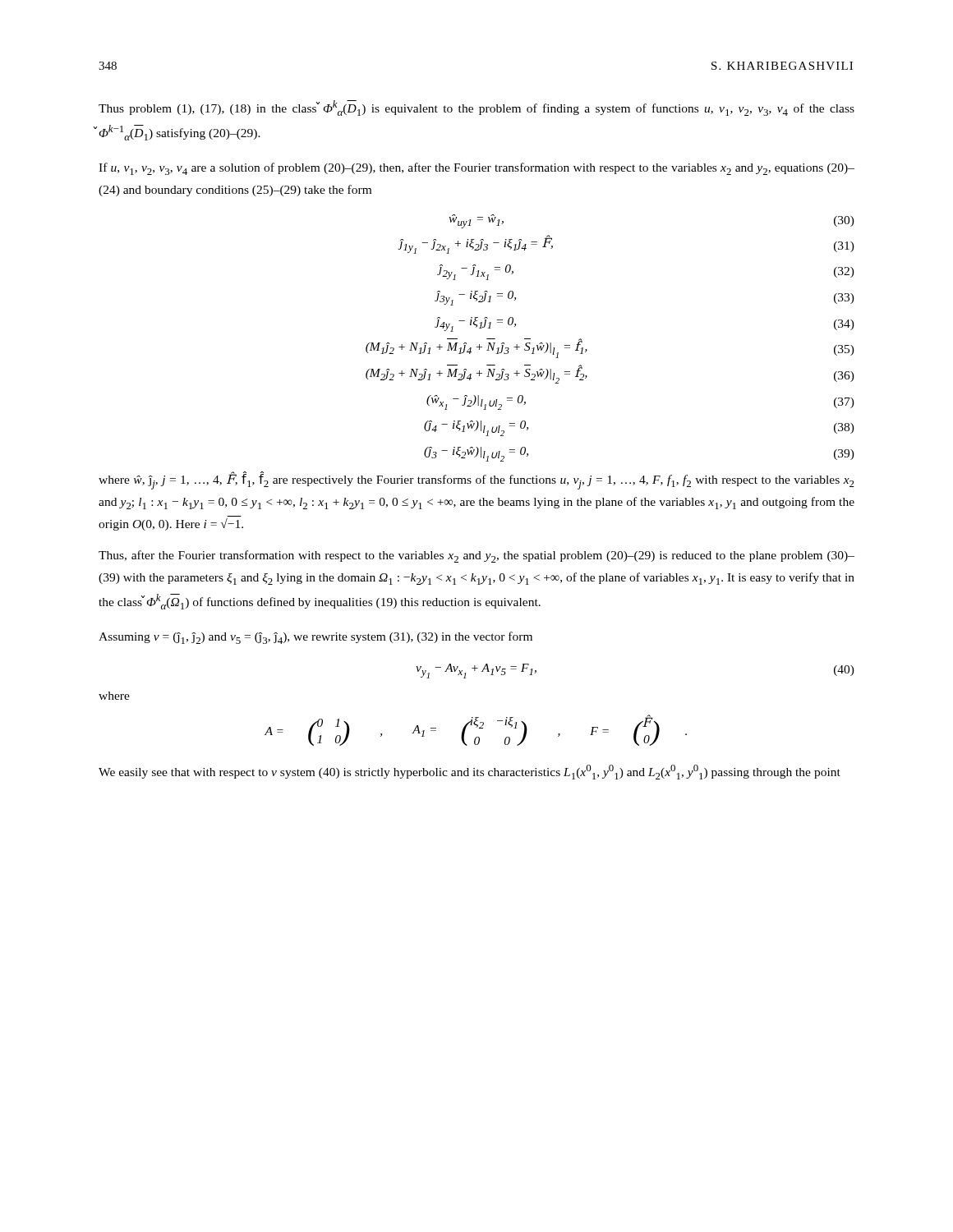Click on the text starting "ŵuy1 = ŵ1,"
The image size is (953, 1232).
point(476,220)
